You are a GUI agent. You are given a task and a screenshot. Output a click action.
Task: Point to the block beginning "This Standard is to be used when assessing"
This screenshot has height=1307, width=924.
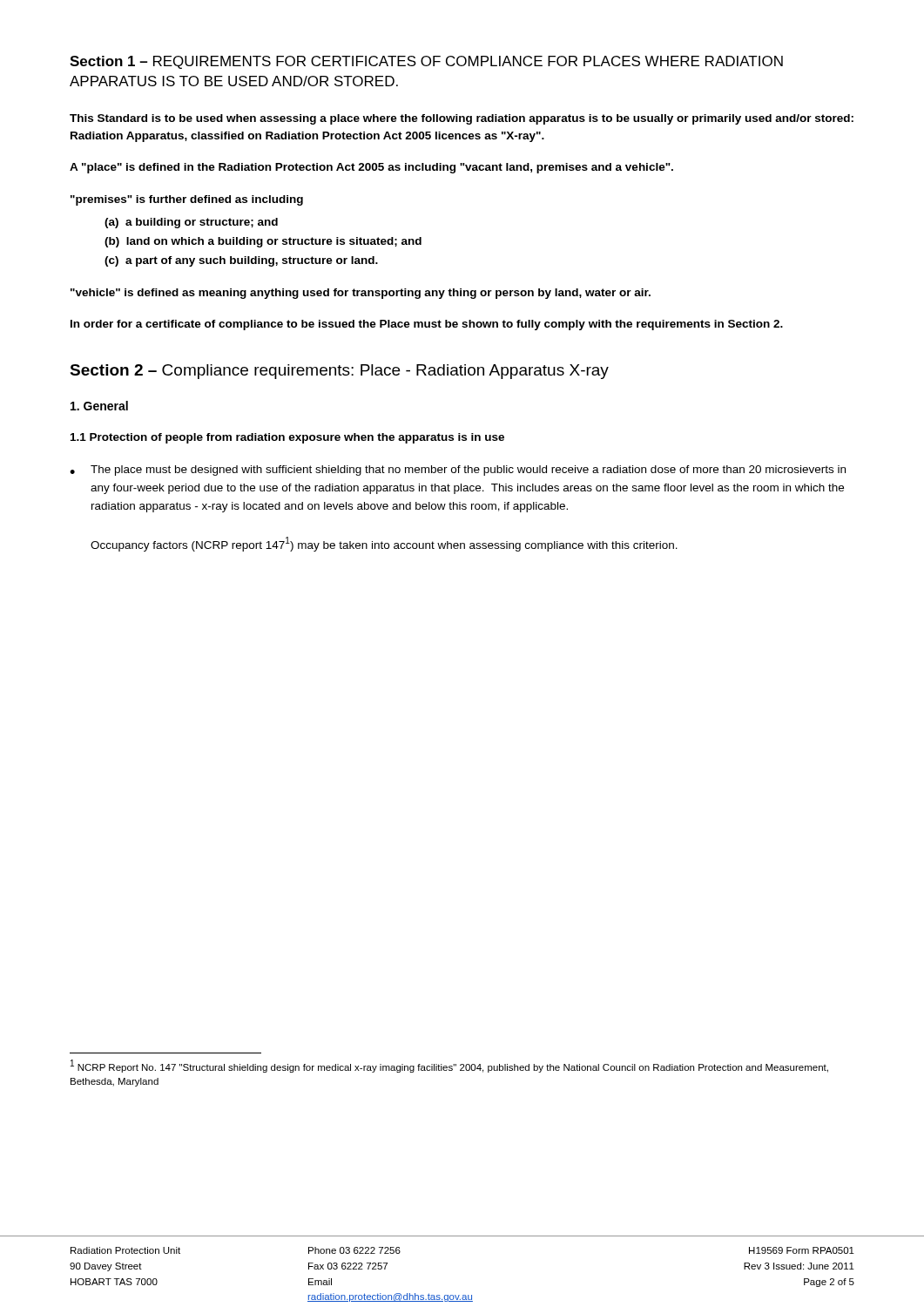pos(462,127)
